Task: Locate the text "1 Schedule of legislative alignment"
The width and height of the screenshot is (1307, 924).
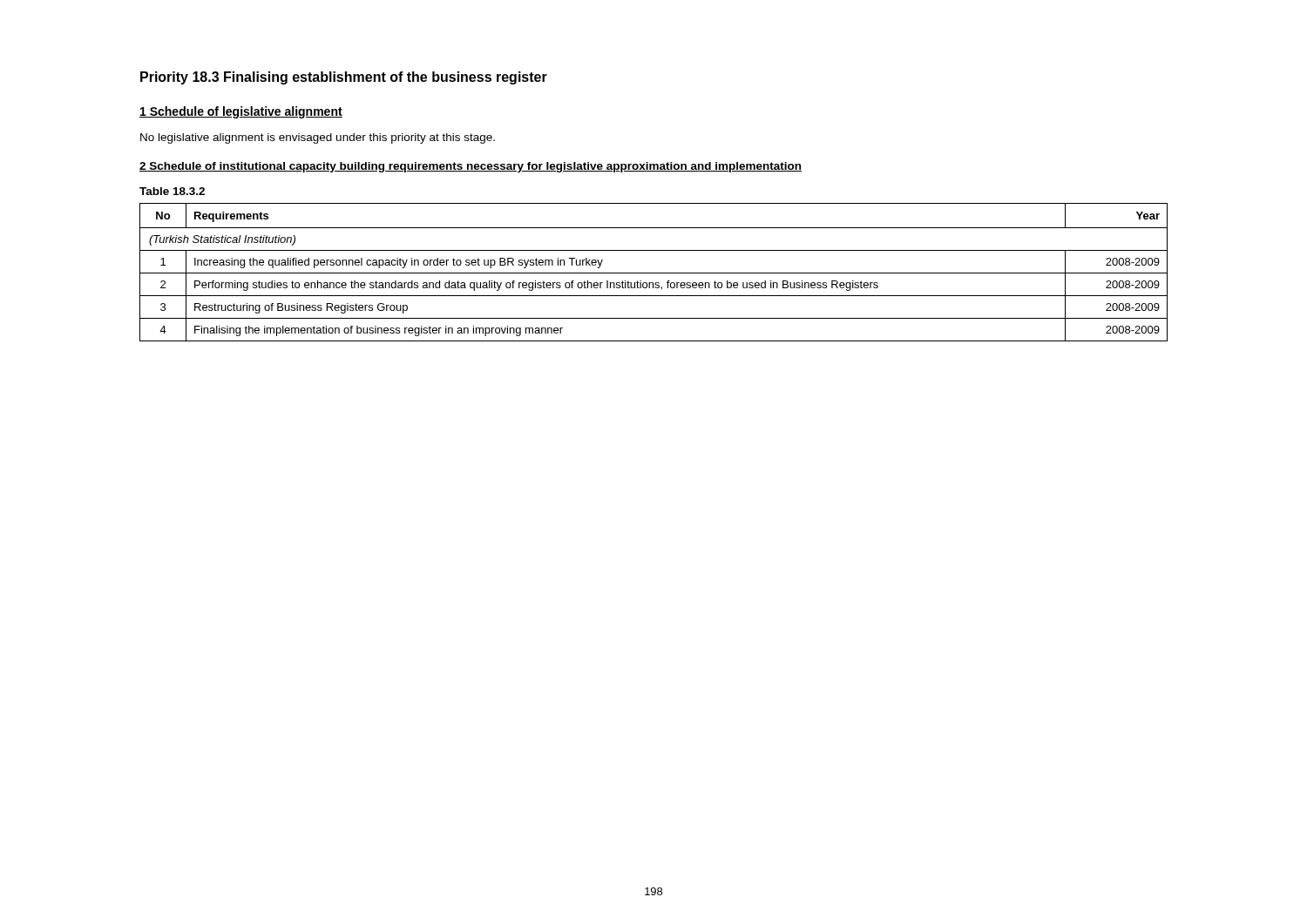Action: pos(241,111)
